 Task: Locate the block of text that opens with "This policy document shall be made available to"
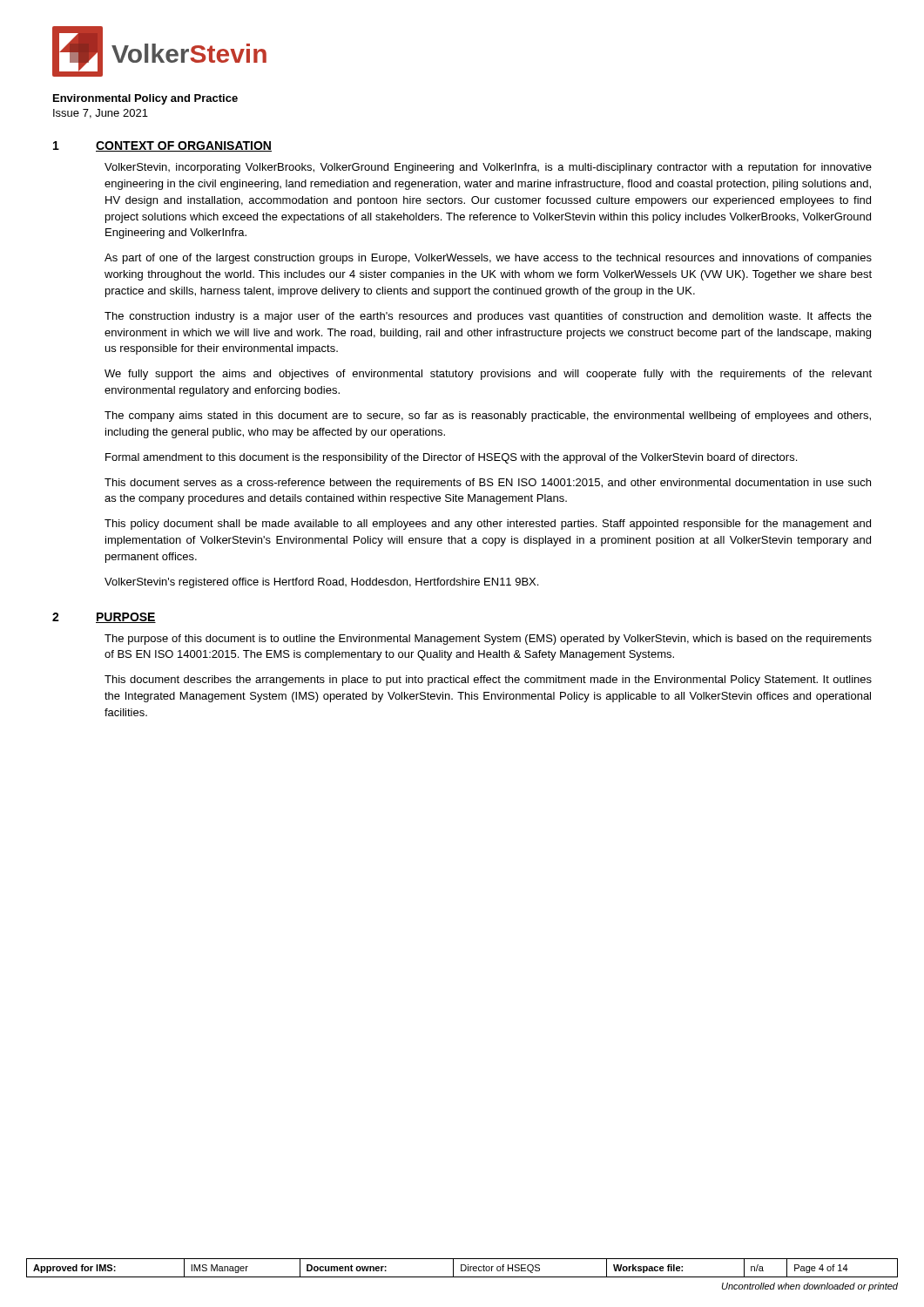(488, 540)
